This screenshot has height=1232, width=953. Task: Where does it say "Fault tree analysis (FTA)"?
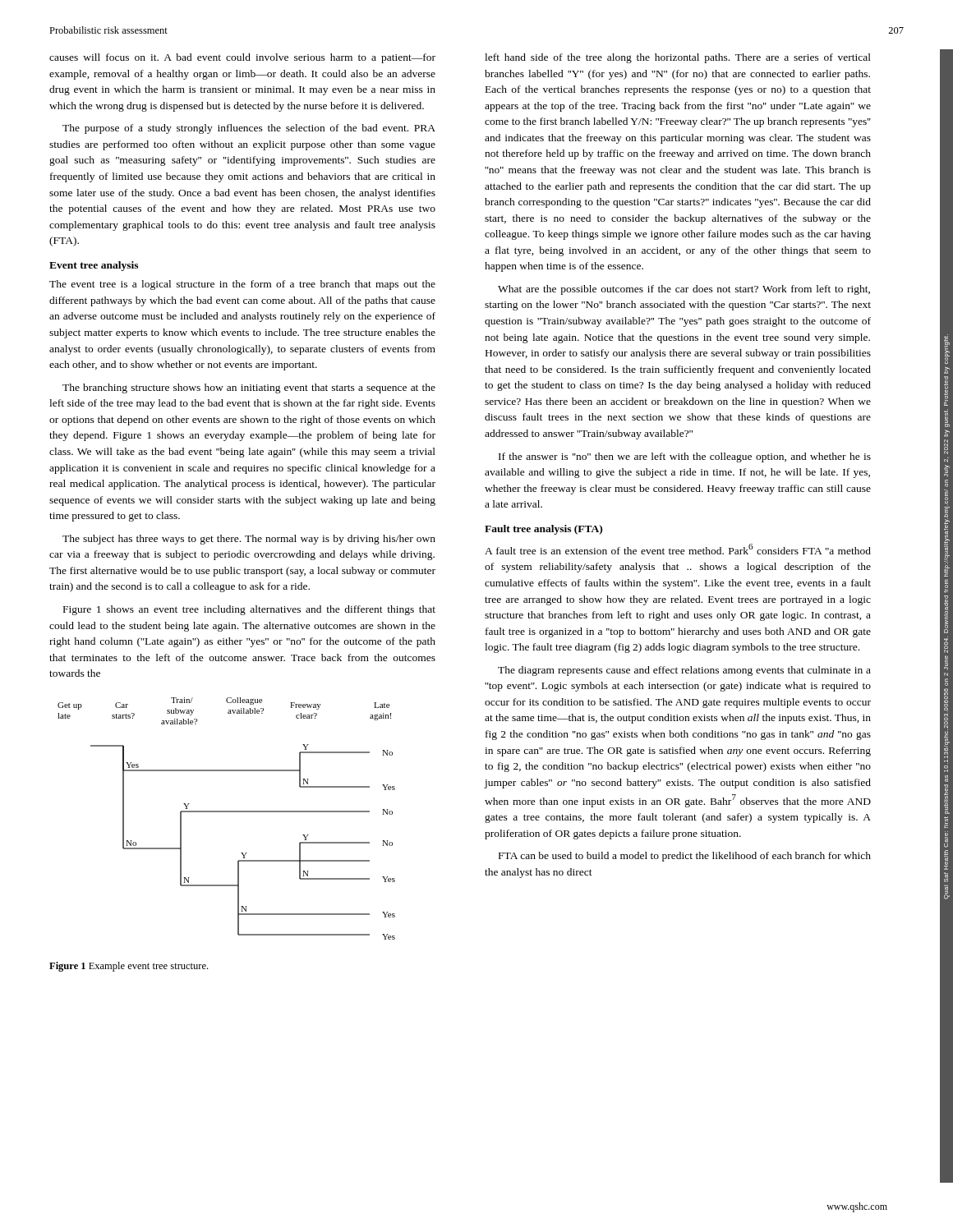coord(544,528)
